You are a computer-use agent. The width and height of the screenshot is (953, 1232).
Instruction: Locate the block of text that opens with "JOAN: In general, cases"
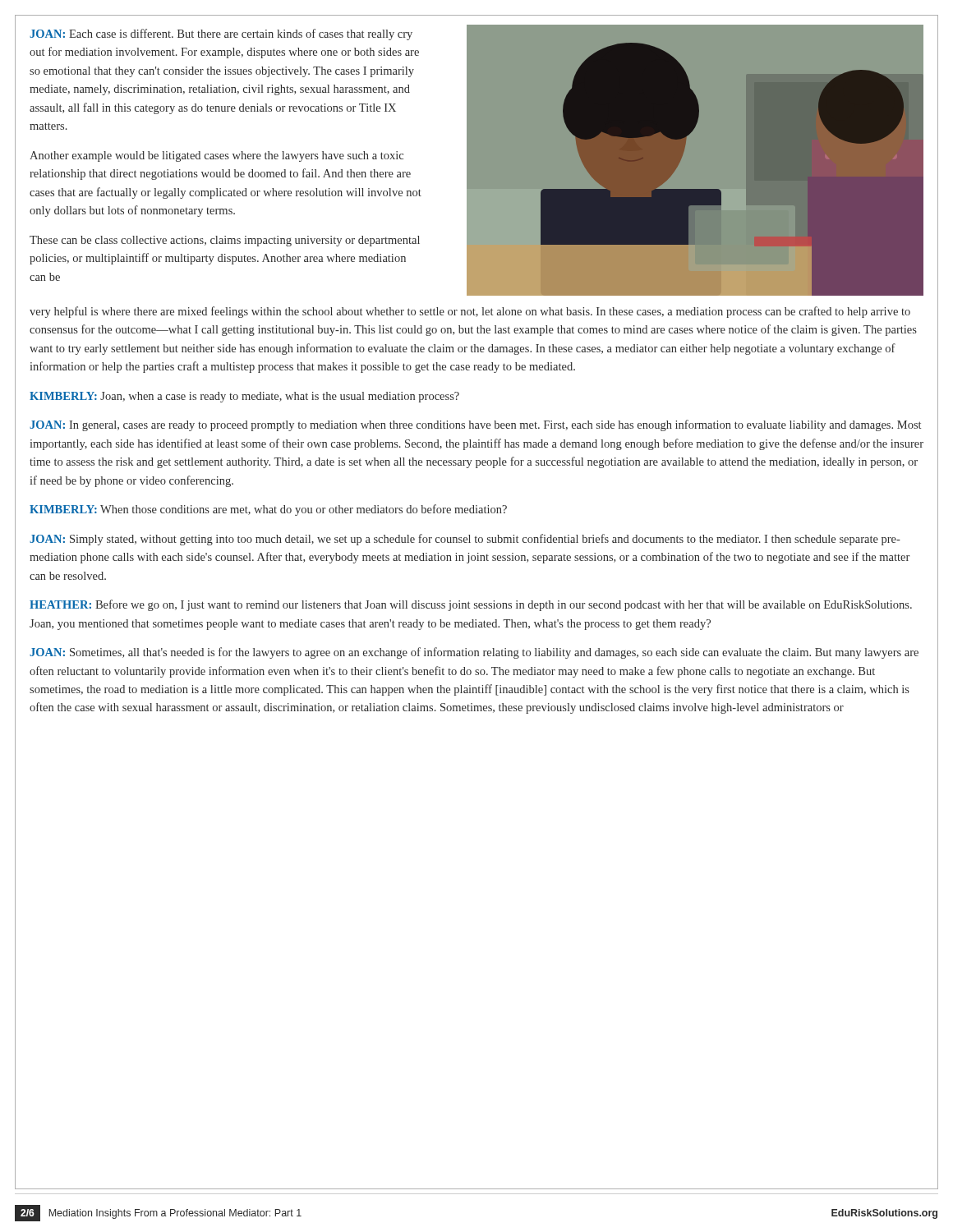(x=476, y=453)
